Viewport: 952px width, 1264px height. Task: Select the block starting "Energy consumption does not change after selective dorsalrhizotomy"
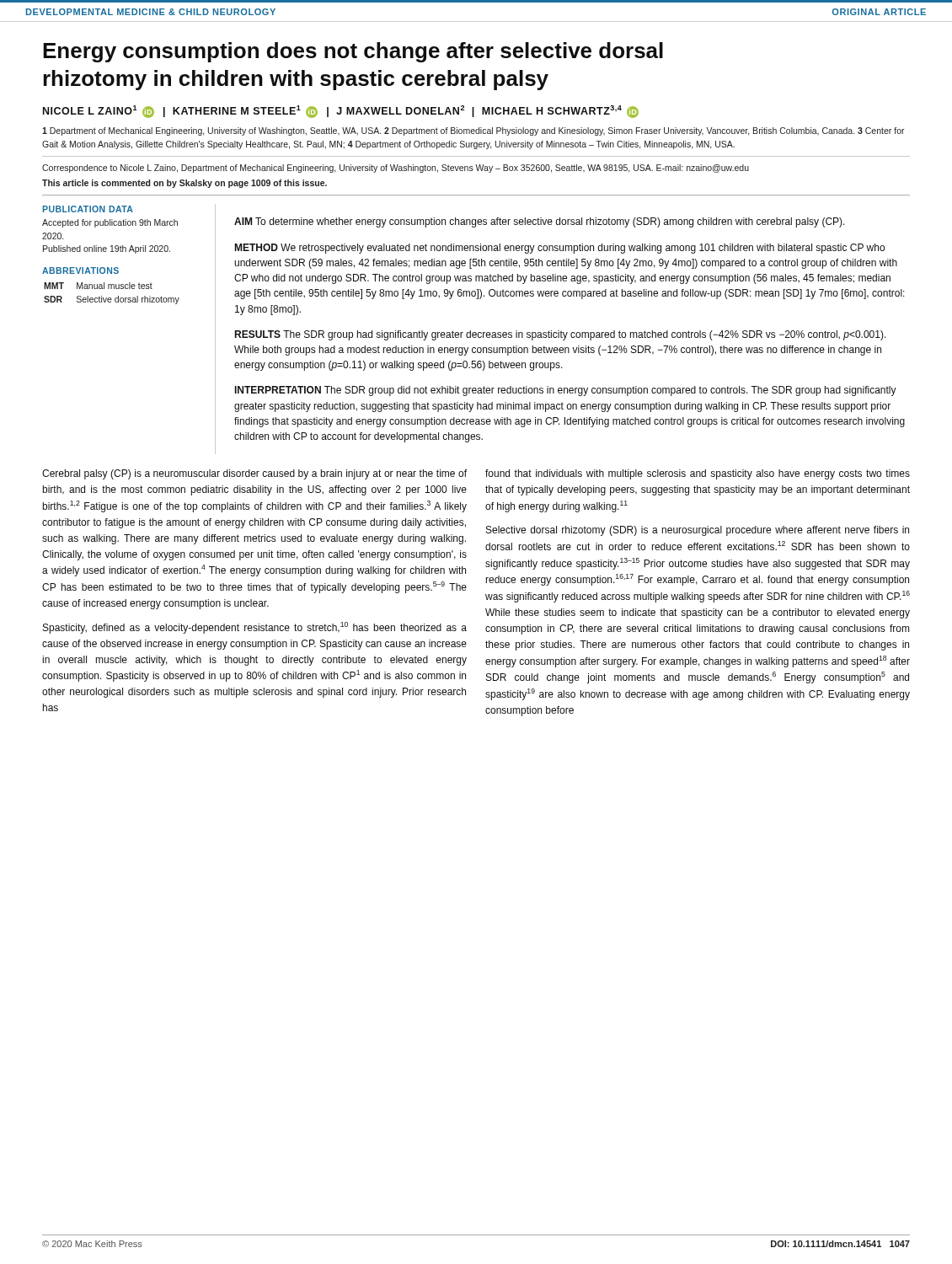476,64
